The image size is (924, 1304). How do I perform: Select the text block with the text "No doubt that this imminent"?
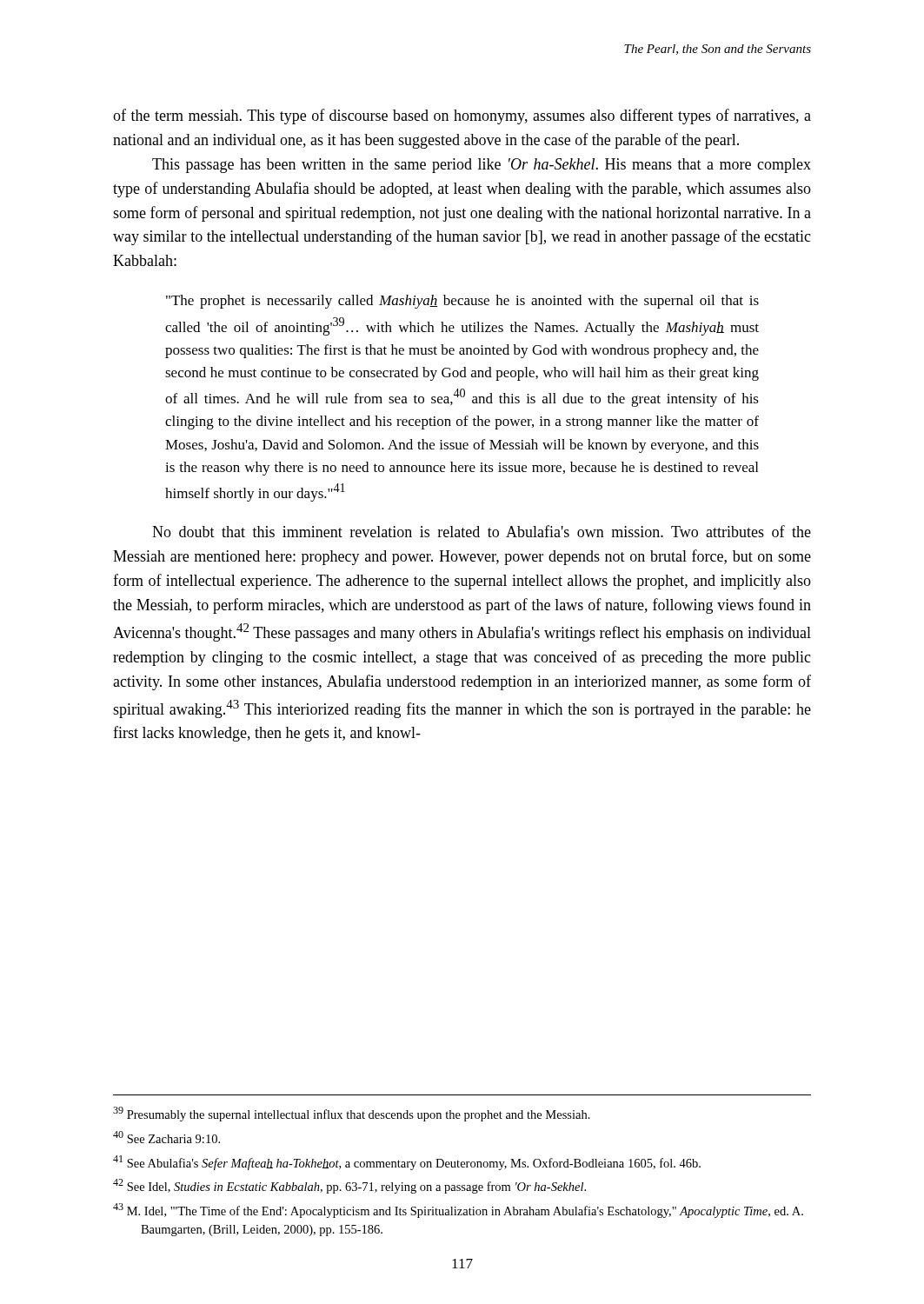coord(462,634)
